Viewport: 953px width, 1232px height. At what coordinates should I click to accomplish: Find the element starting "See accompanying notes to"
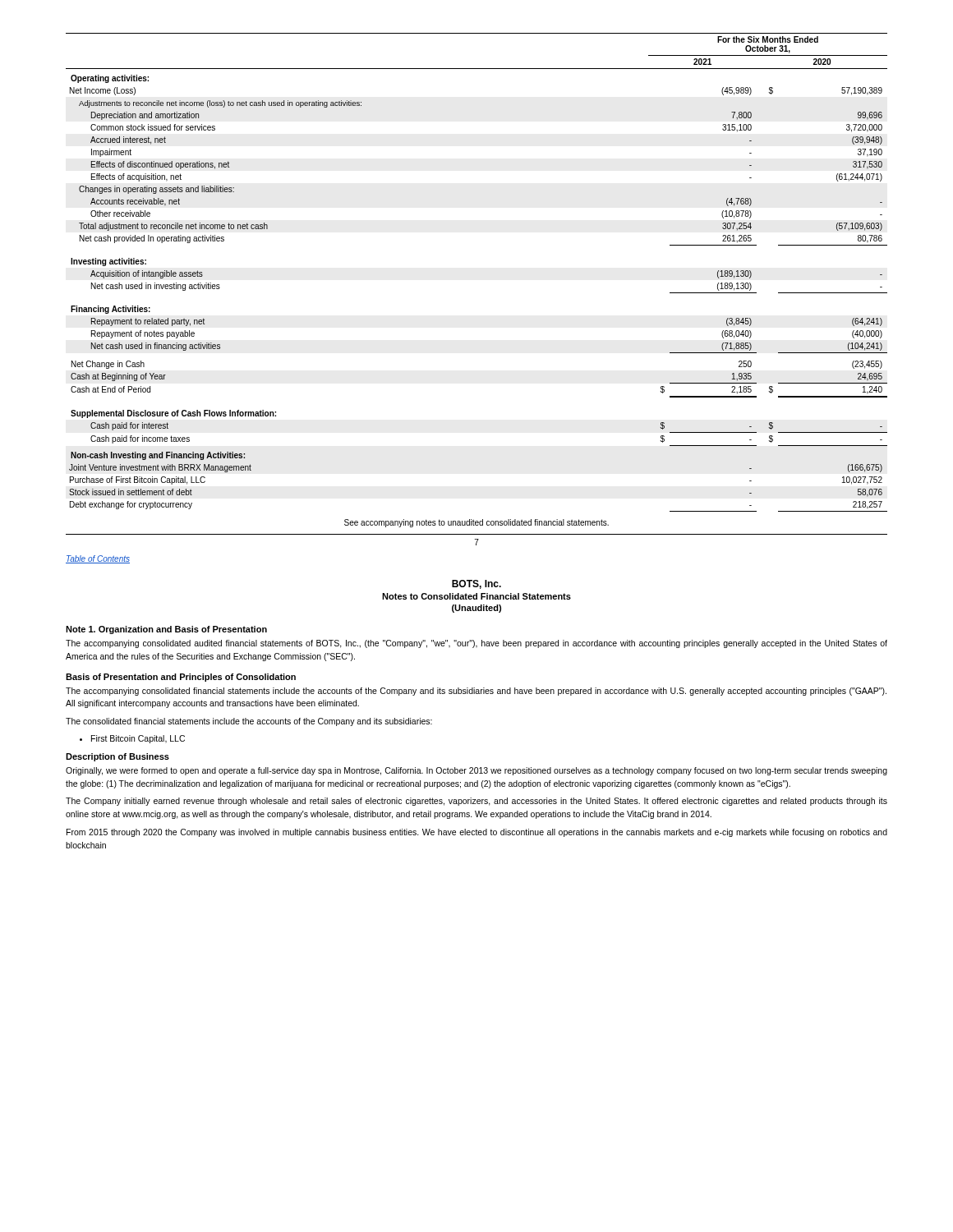(476, 523)
